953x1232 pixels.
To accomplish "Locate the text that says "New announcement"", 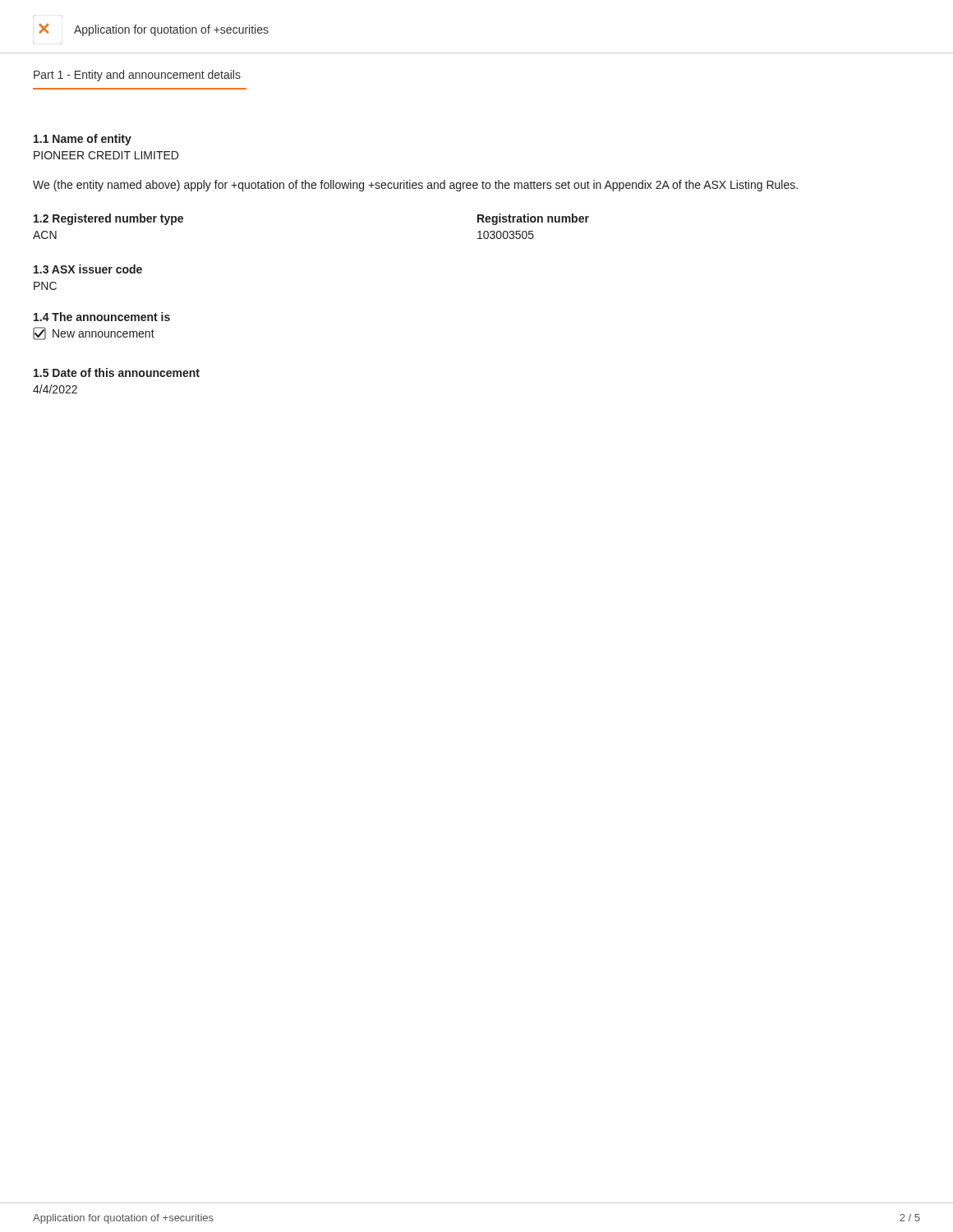I will pos(93,333).
